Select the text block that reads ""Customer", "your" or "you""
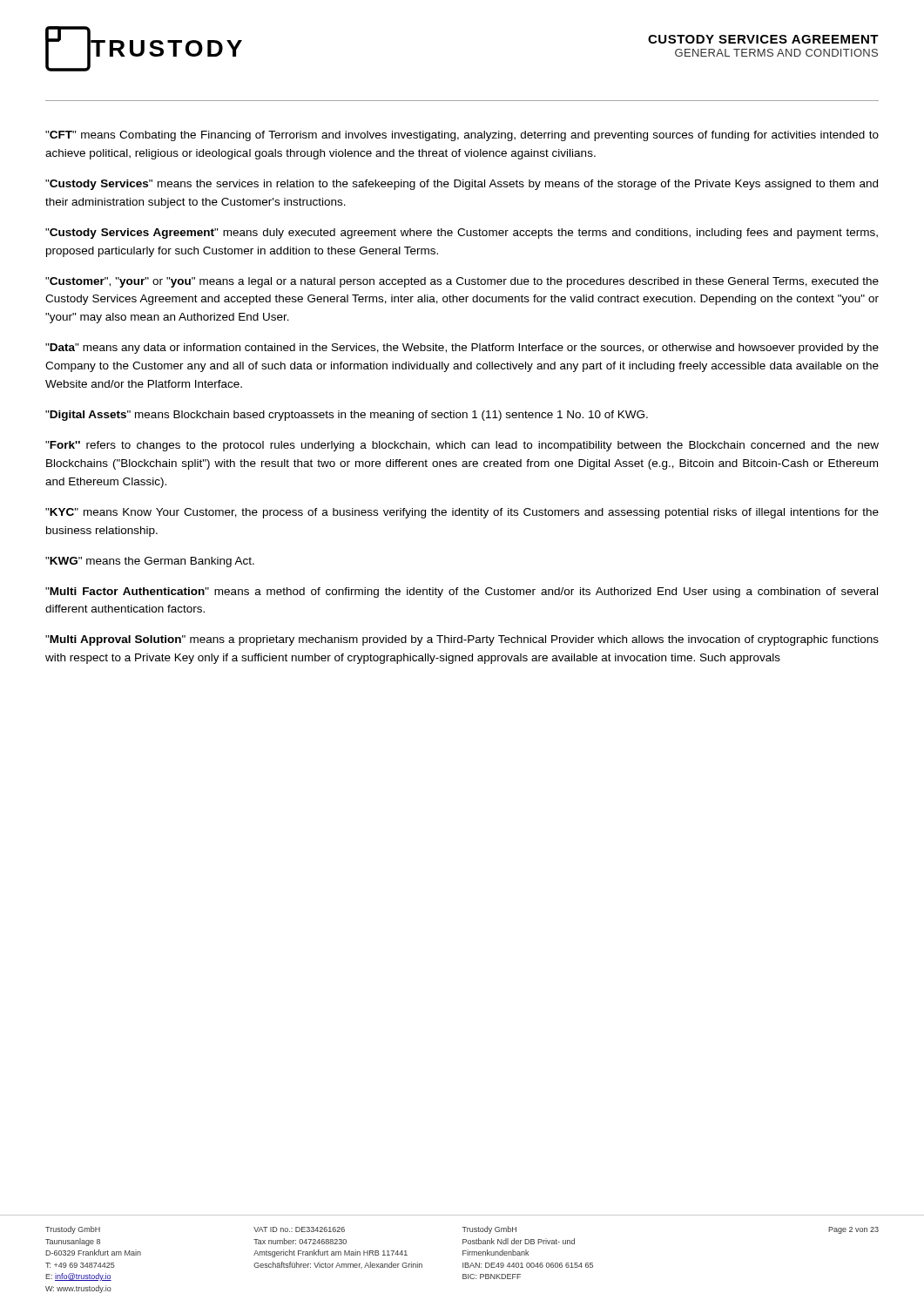This screenshot has height=1307, width=924. click(x=462, y=300)
